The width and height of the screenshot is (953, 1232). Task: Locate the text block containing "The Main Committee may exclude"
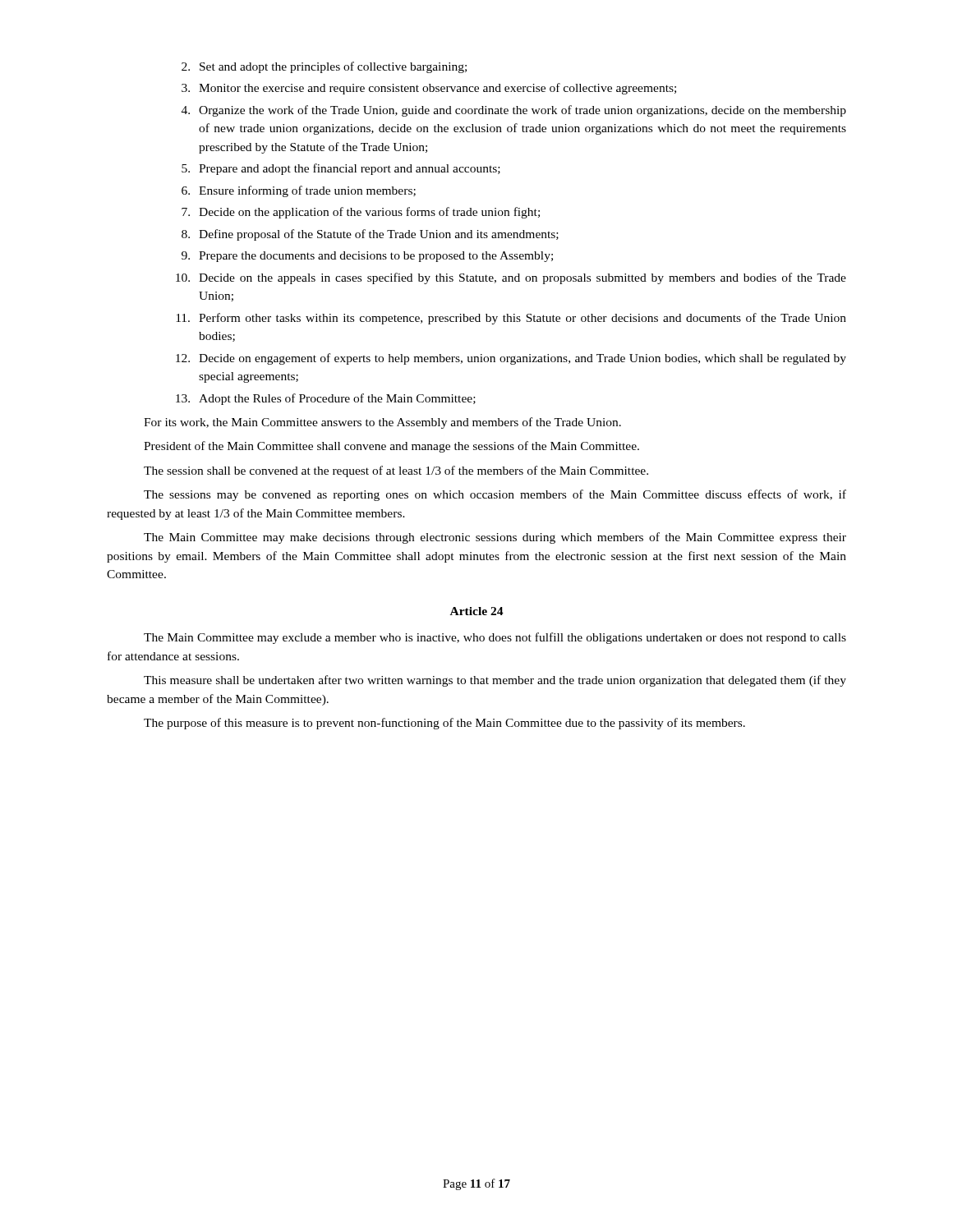tap(476, 646)
